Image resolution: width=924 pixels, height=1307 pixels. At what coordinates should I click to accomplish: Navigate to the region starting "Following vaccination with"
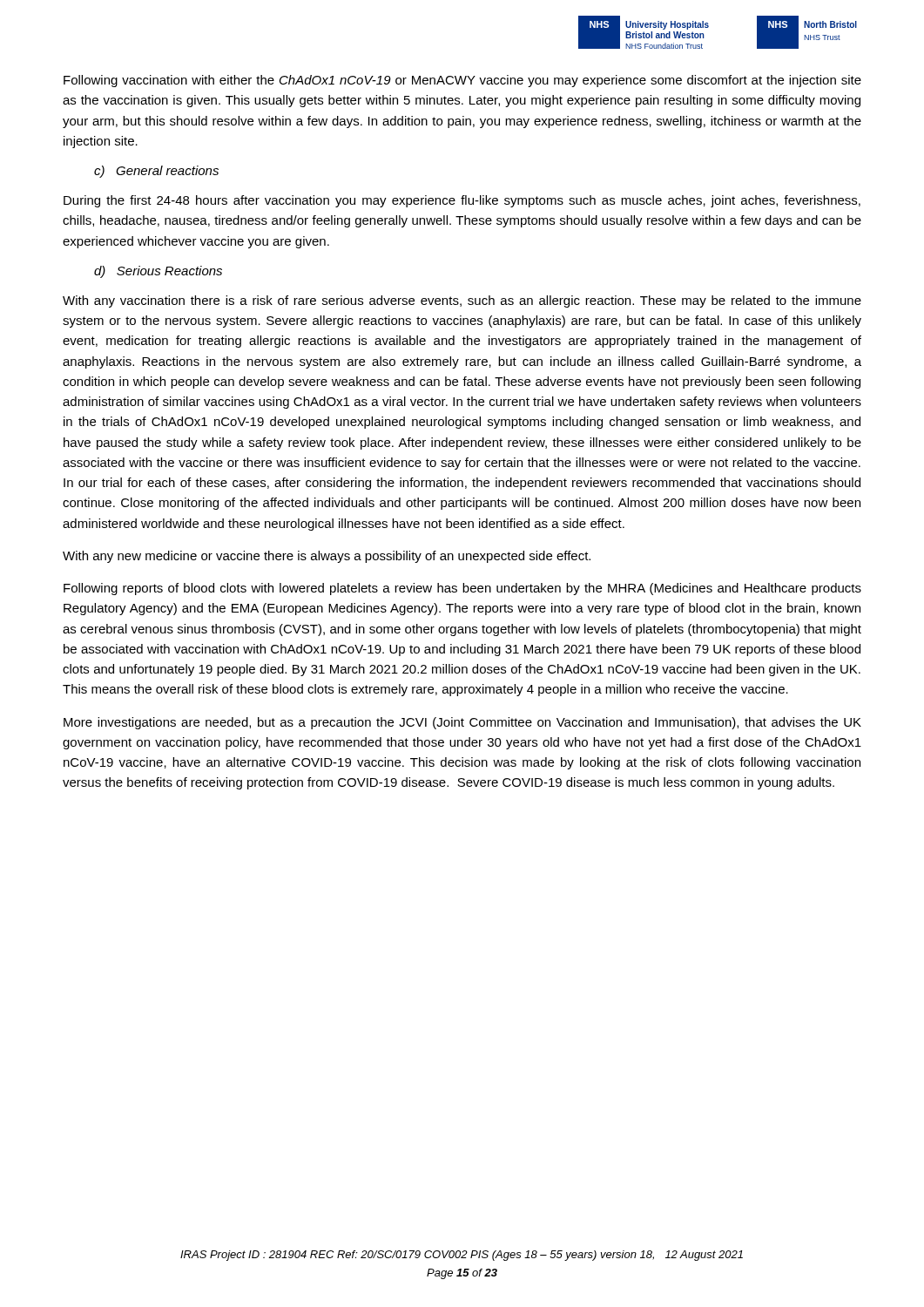tap(462, 110)
